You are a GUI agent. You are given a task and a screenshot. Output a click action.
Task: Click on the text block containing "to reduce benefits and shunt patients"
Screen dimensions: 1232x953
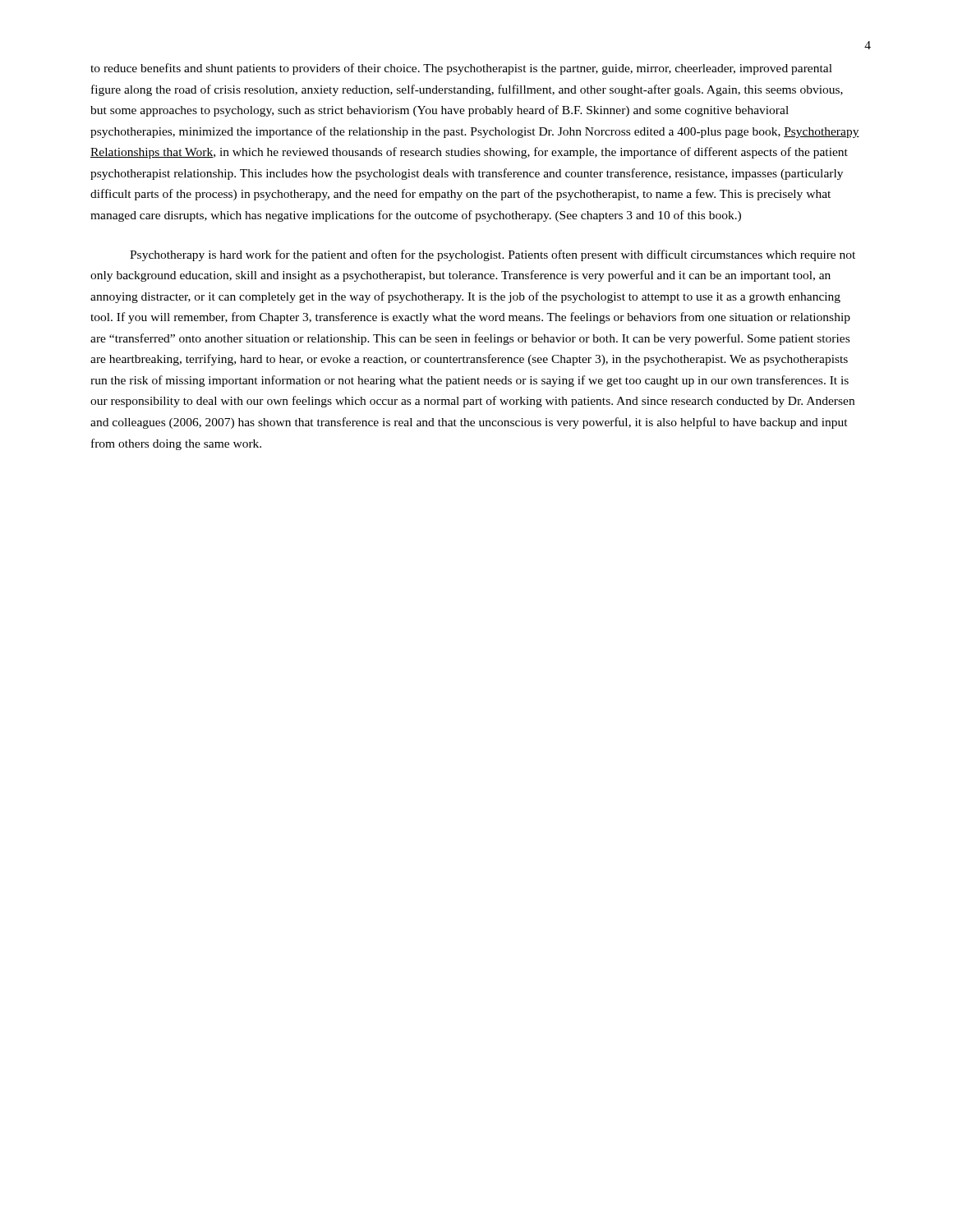pyautogui.click(x=475, y=141)
